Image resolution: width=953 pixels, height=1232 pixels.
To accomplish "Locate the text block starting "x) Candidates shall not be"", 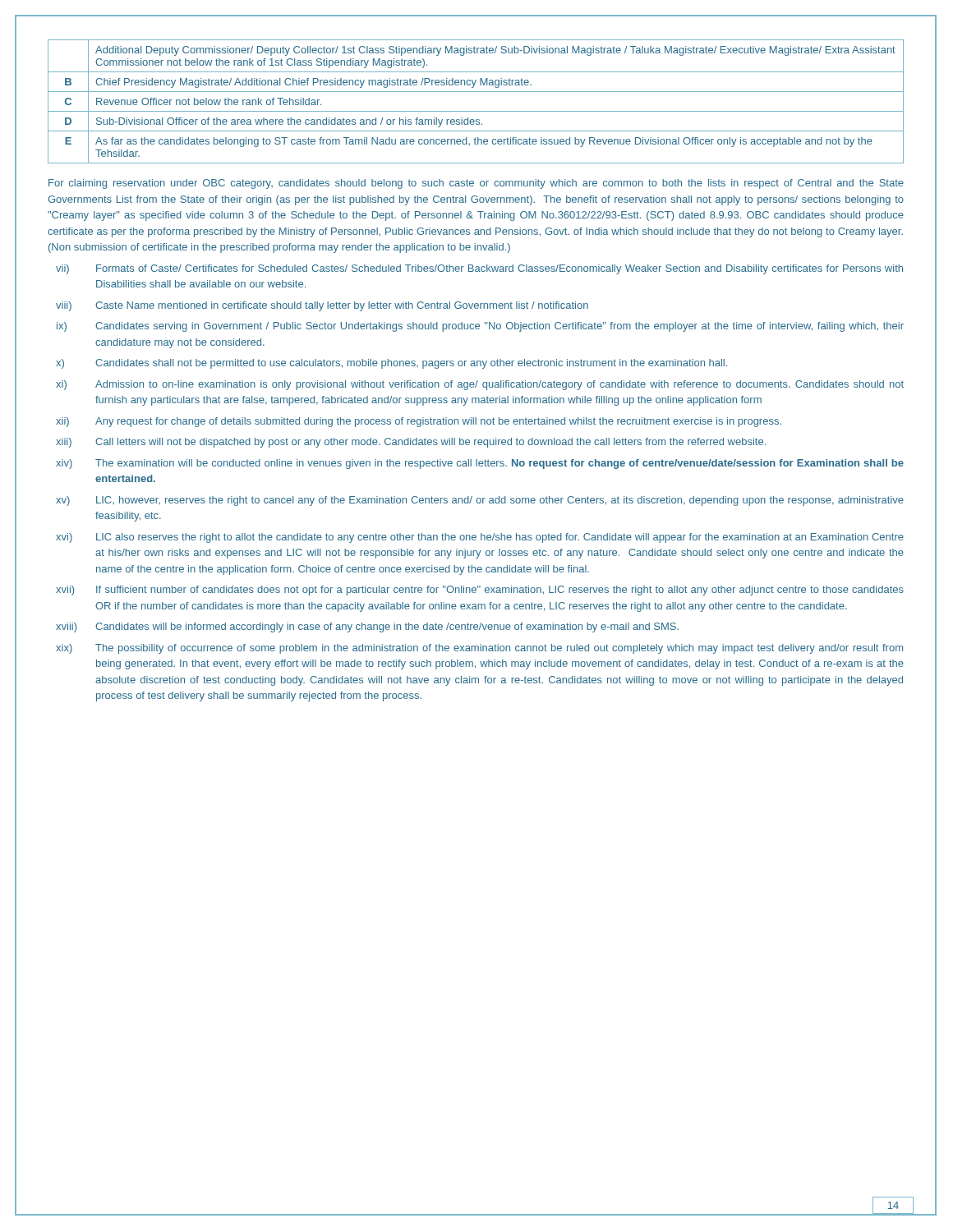I will [476, 363].
